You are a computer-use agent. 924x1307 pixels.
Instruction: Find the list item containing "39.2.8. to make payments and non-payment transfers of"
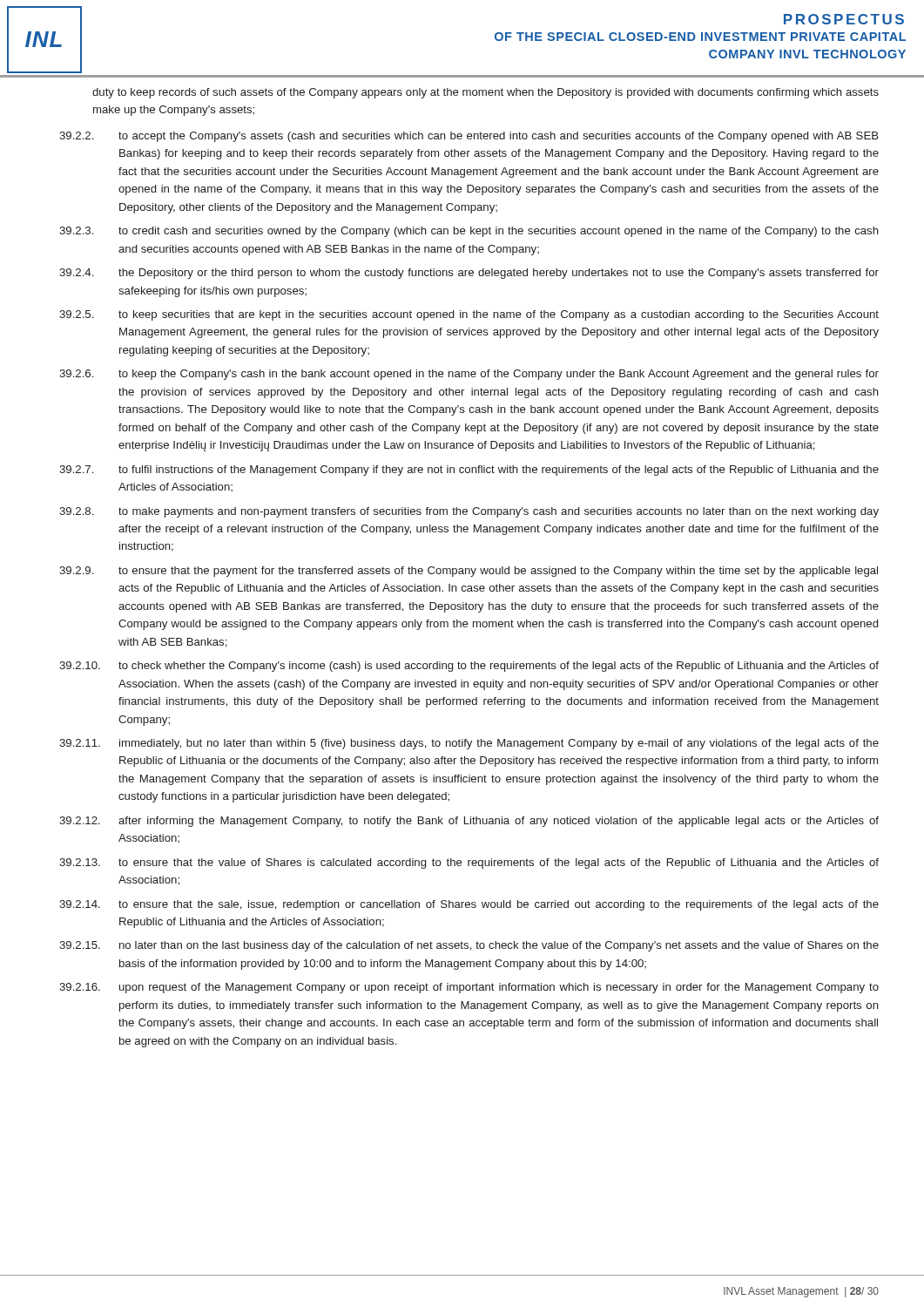[x=469, y=529]
